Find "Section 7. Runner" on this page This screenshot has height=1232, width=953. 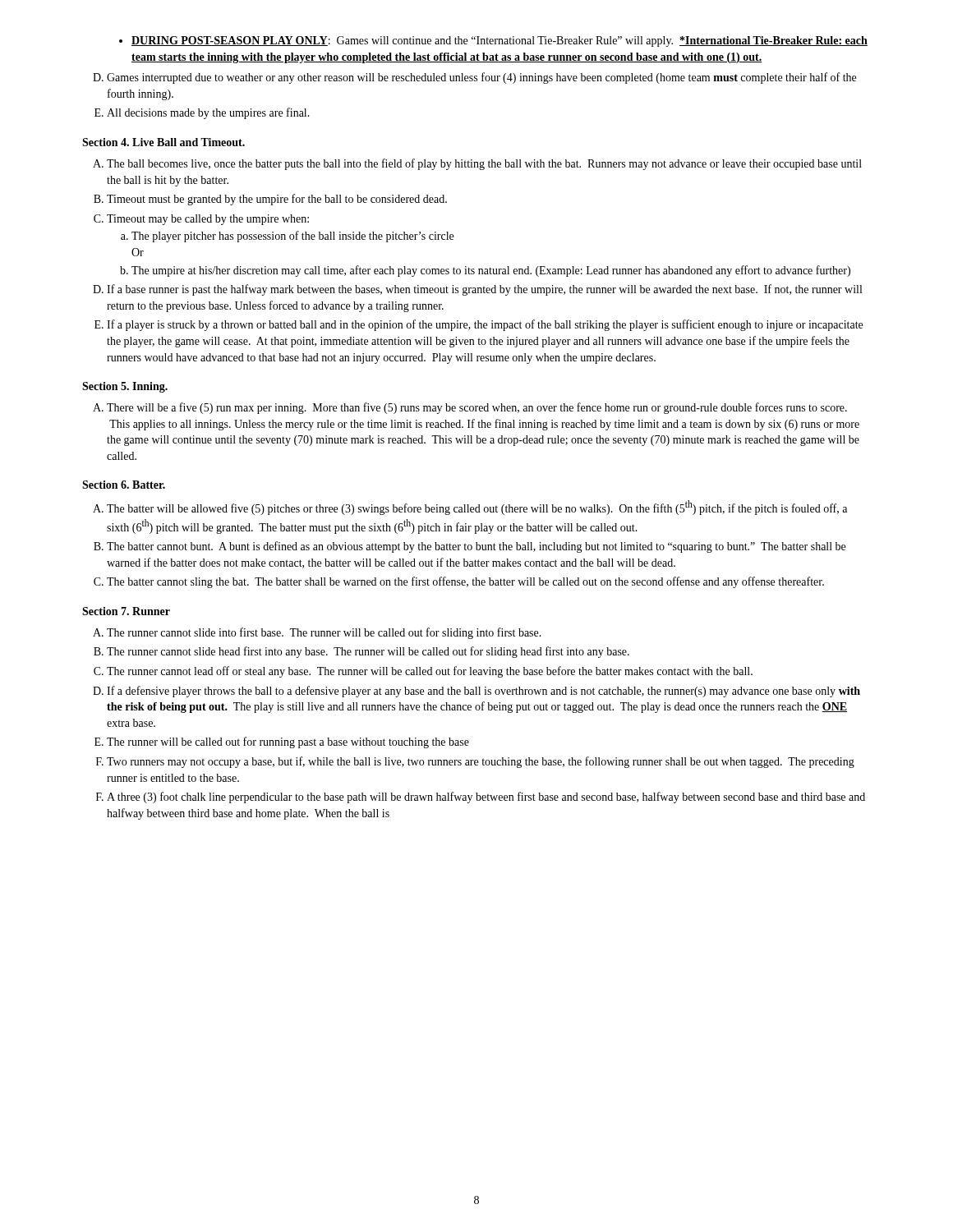(x=126, y=611)
